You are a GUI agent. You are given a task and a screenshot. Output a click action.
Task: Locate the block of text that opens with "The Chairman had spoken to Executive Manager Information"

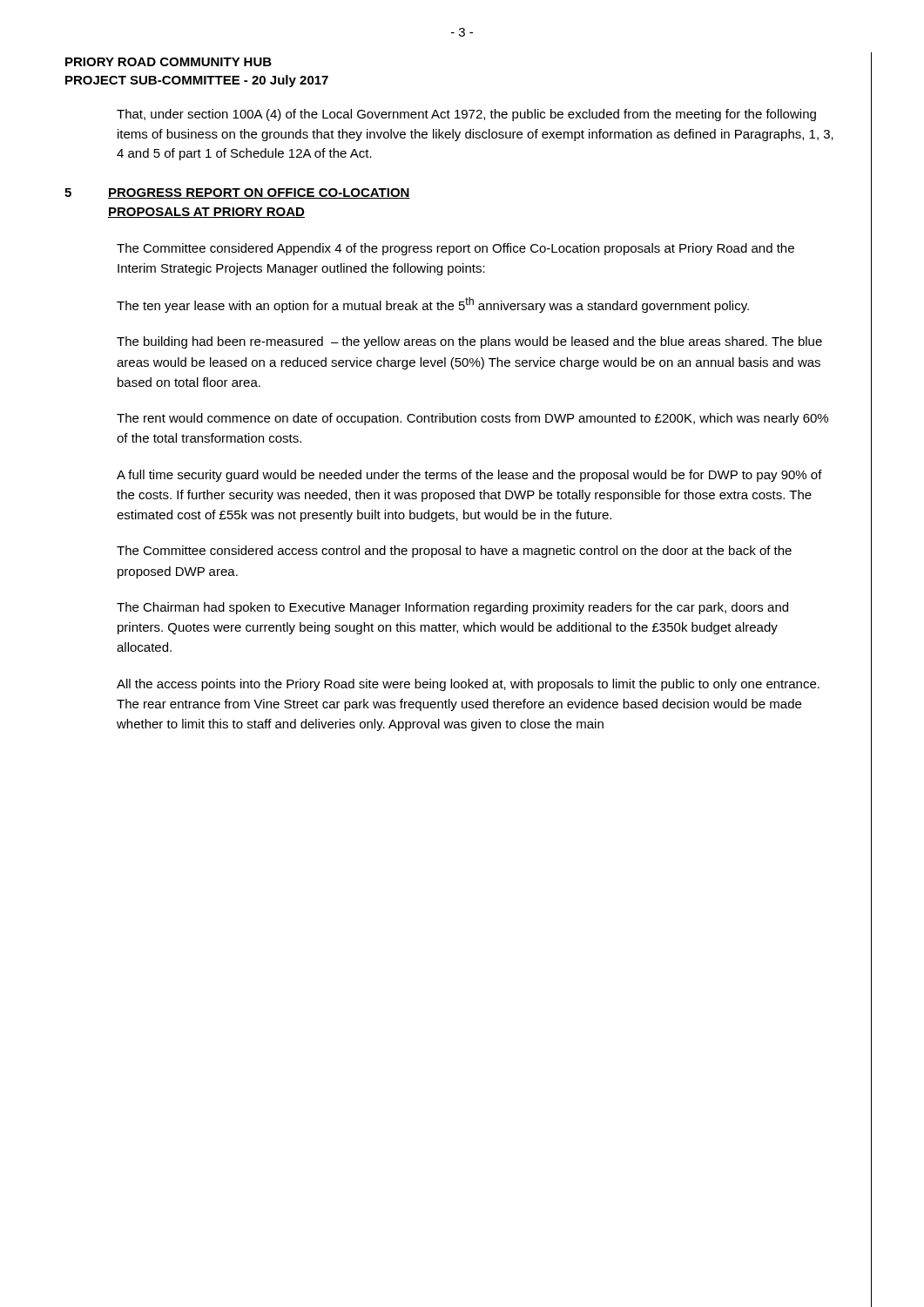pyautogui.click(x=453, y=627)
